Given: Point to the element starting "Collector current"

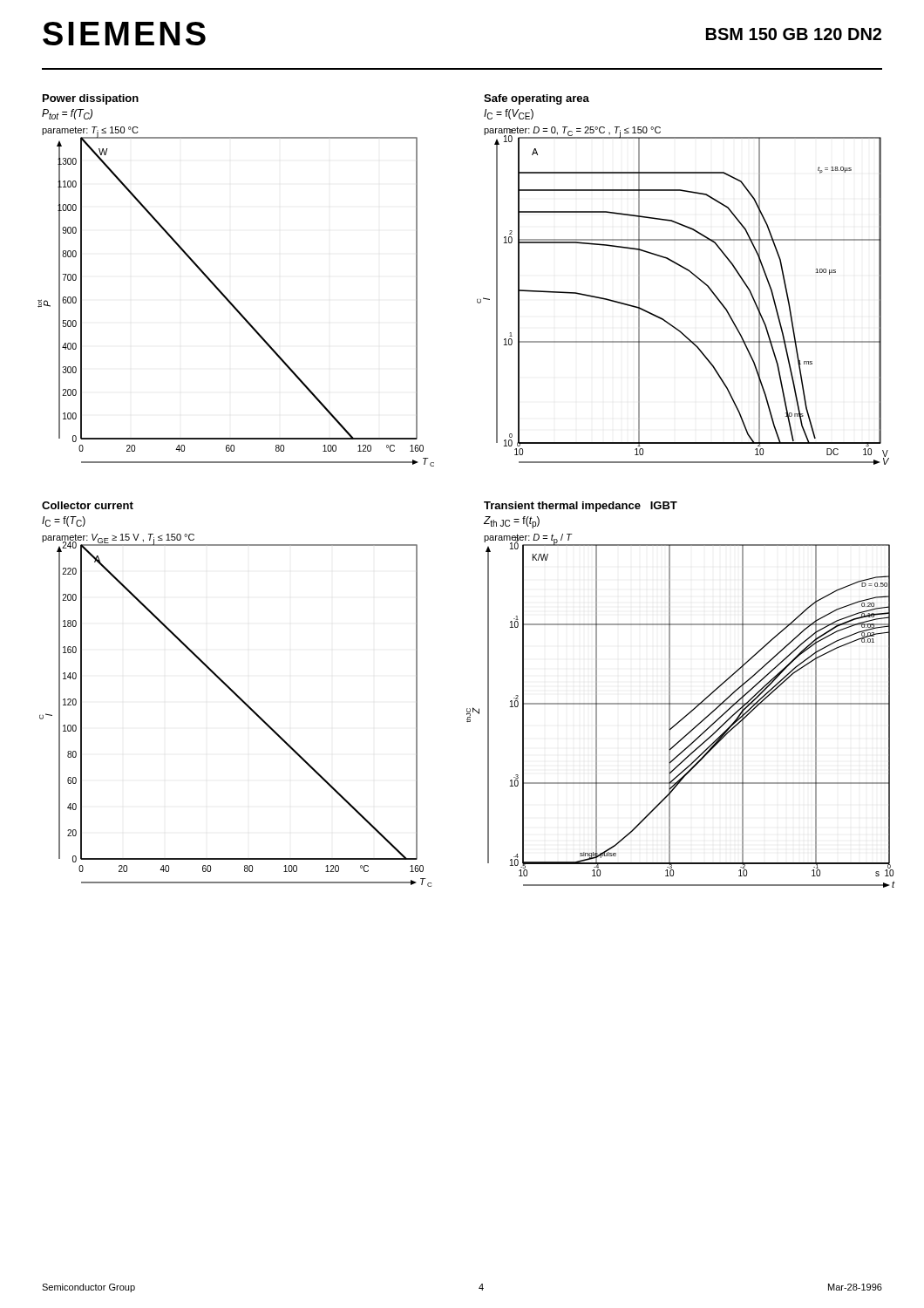Looking at the screenshot, I should click(88, 505).
